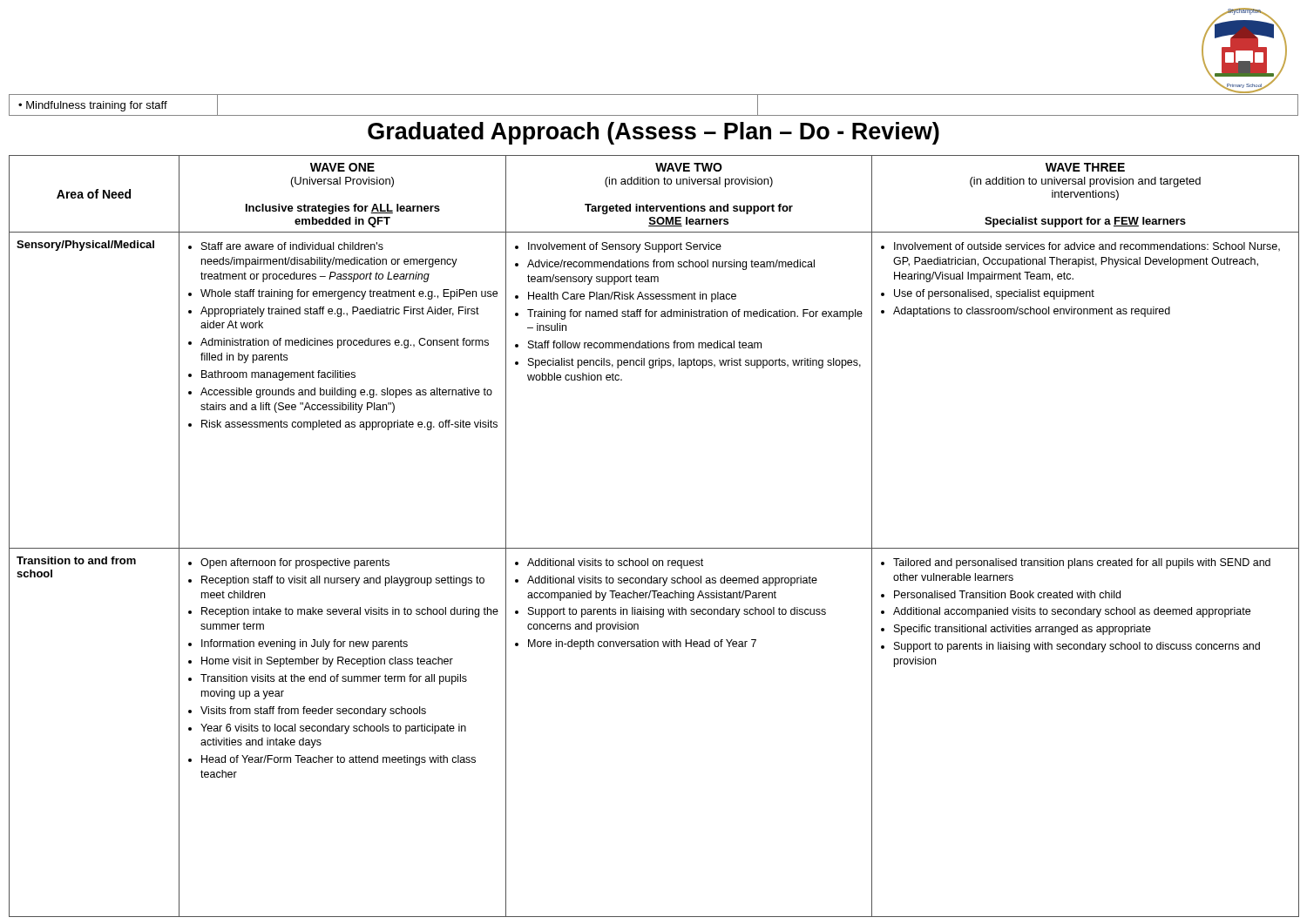Screen dimensions: 924x1307
Task: Select a logo
Action: click(x=1244, y=50)
